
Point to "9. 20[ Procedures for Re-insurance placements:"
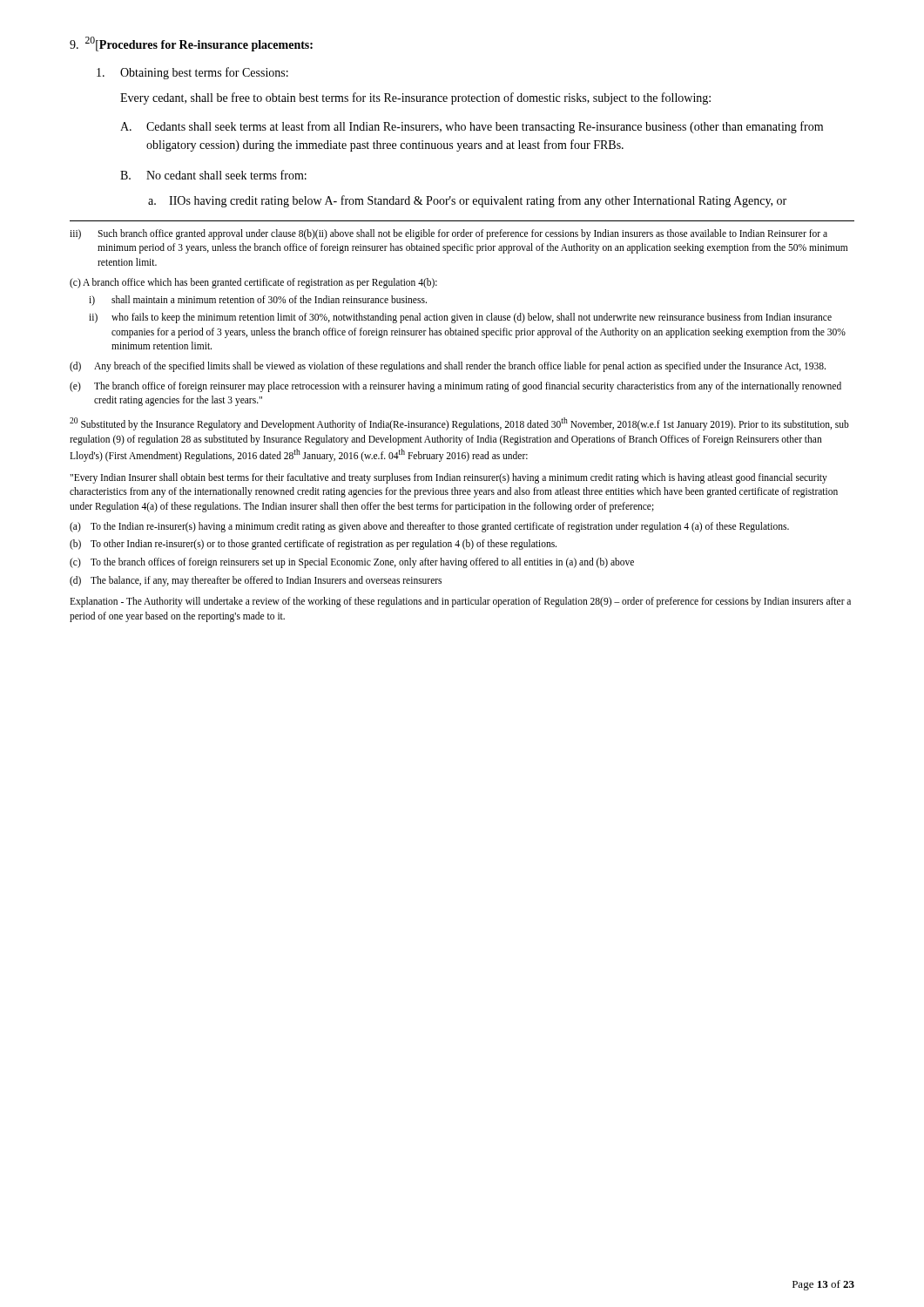tap(192, 43)
